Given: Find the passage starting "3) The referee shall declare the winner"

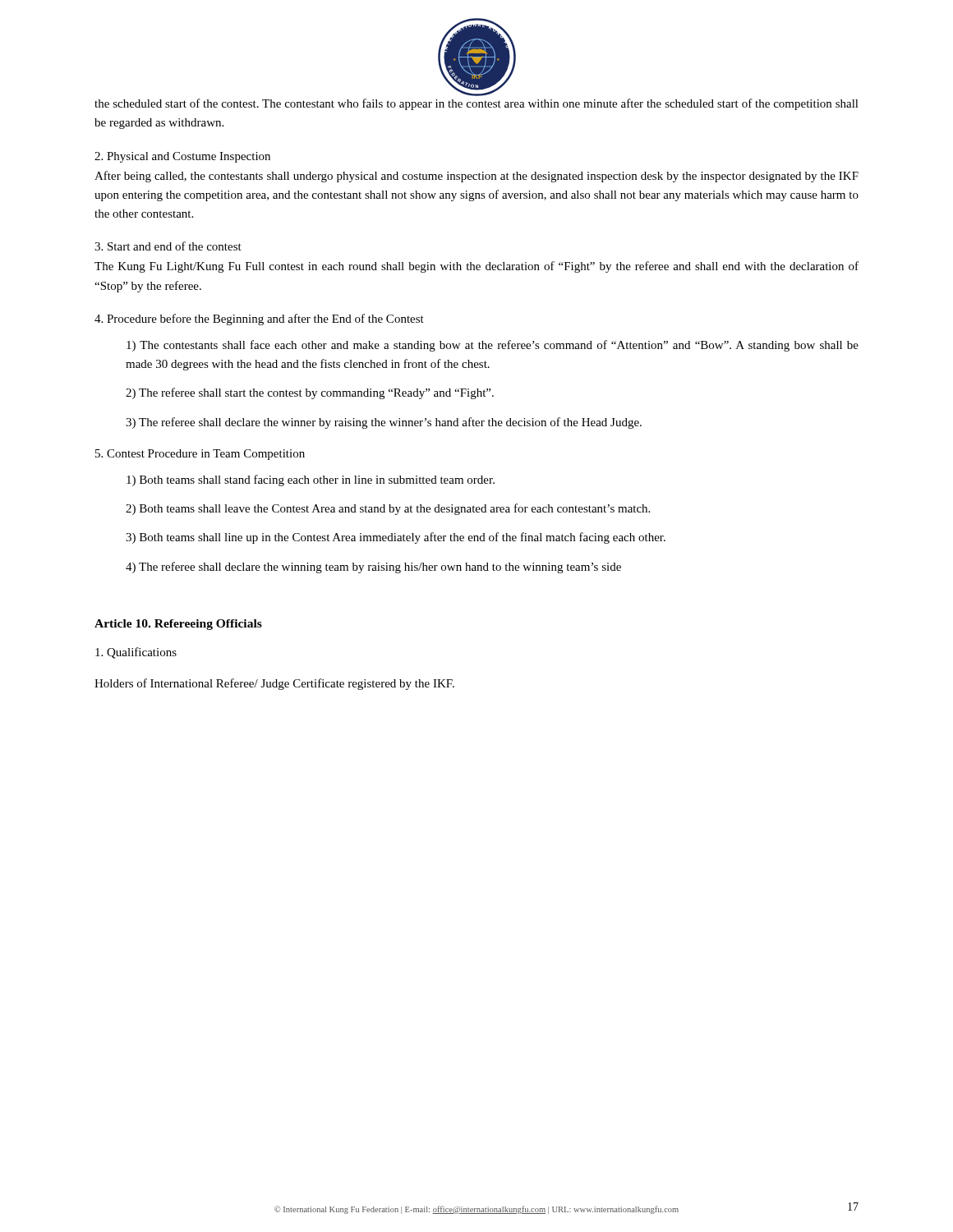Looking at the screenshot, I should (x=384, y=422).
